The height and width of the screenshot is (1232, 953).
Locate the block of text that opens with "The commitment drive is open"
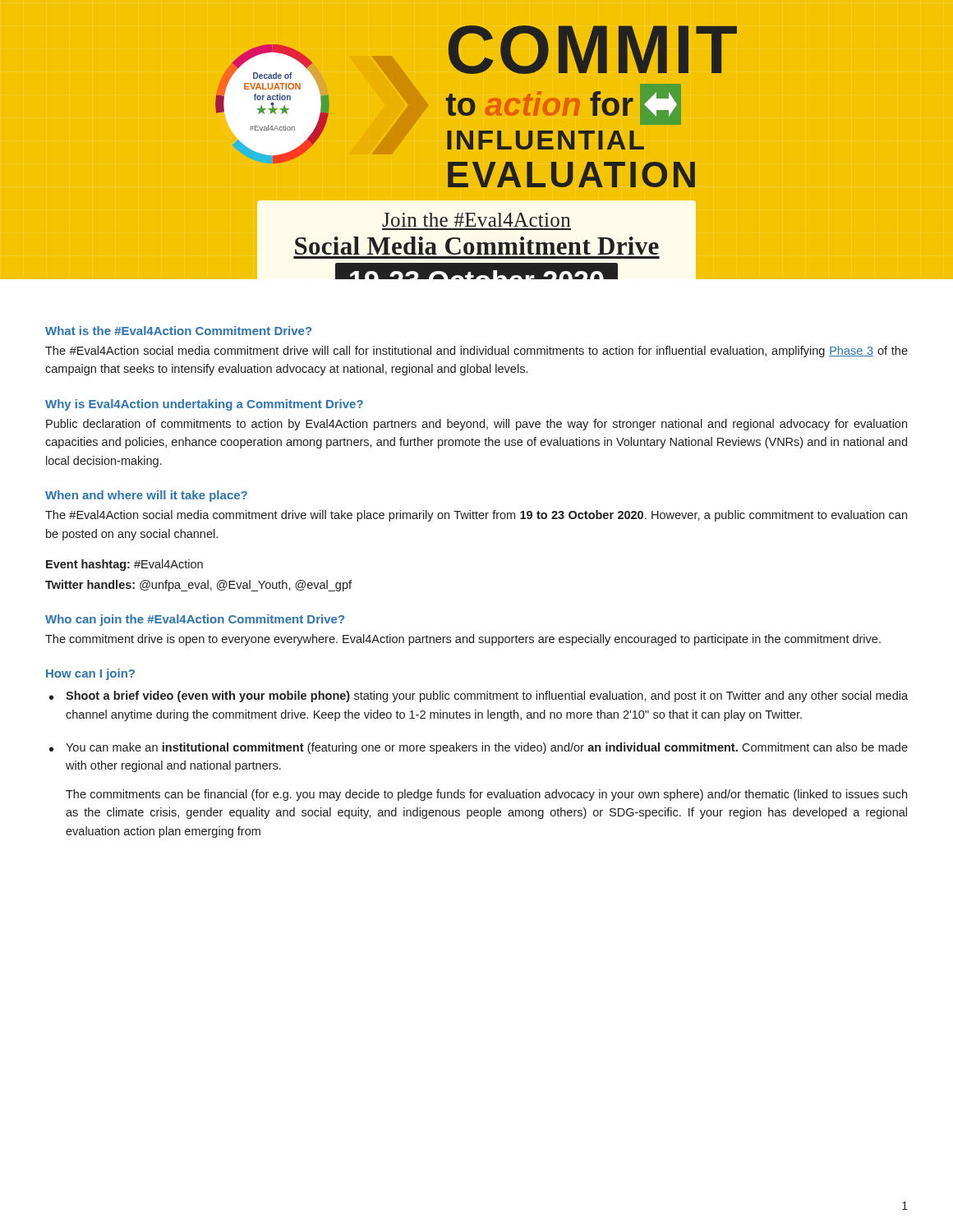tap(463, 639)
